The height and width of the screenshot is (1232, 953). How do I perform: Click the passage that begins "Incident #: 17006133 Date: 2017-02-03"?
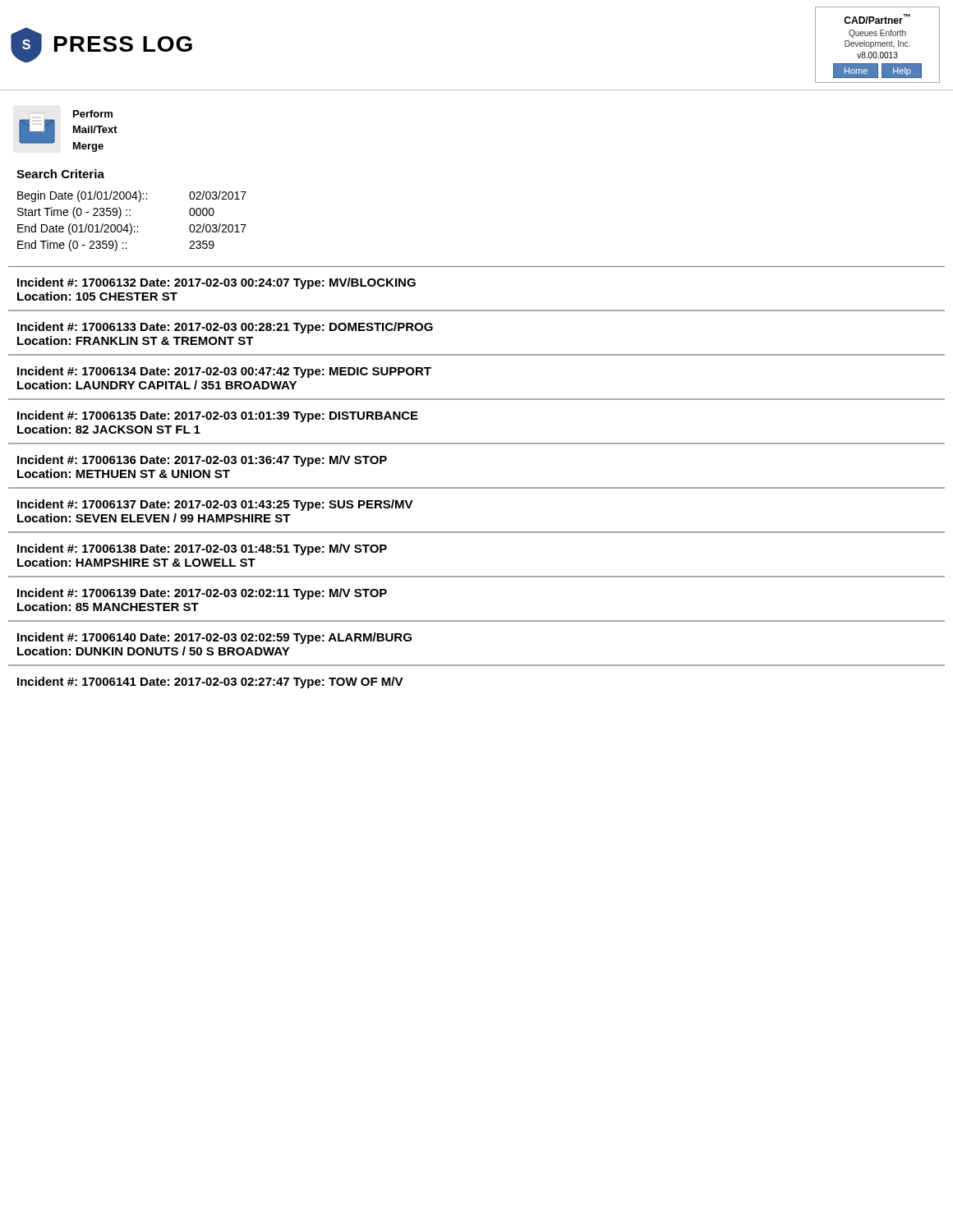225,328
